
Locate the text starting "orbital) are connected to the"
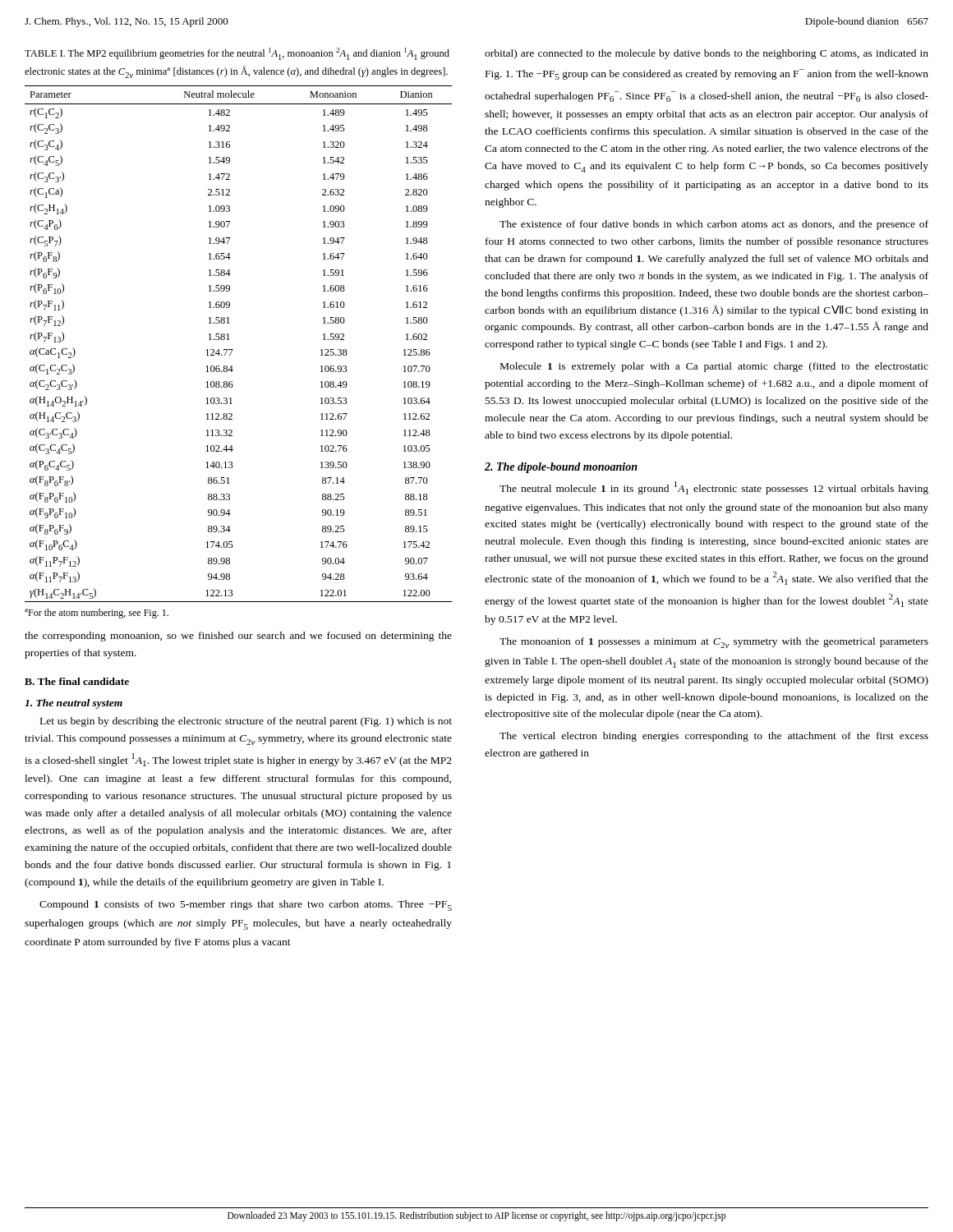click(707, 127)
